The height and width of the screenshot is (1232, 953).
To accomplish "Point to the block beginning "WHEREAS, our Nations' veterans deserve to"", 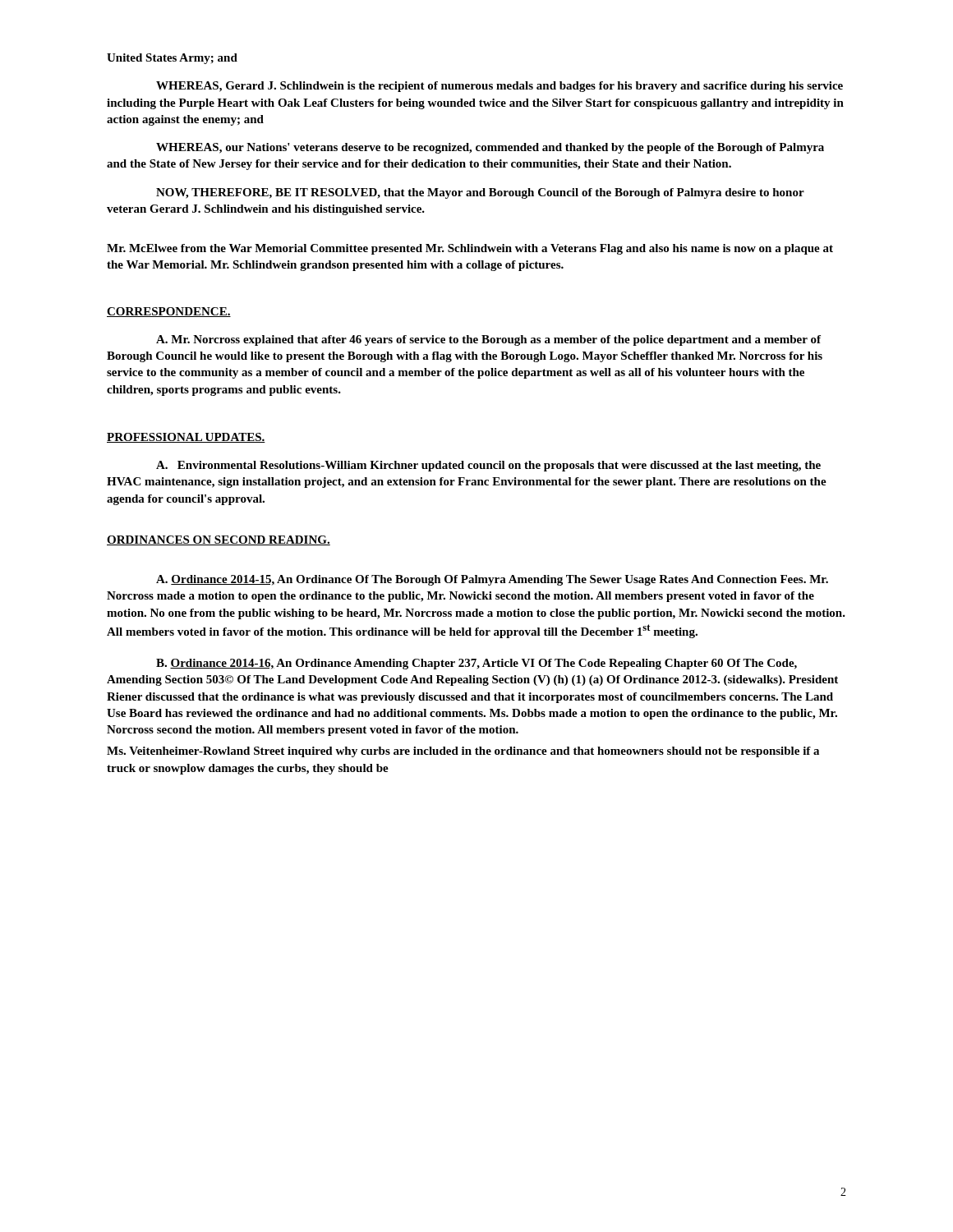I will [x=476, y=155].
